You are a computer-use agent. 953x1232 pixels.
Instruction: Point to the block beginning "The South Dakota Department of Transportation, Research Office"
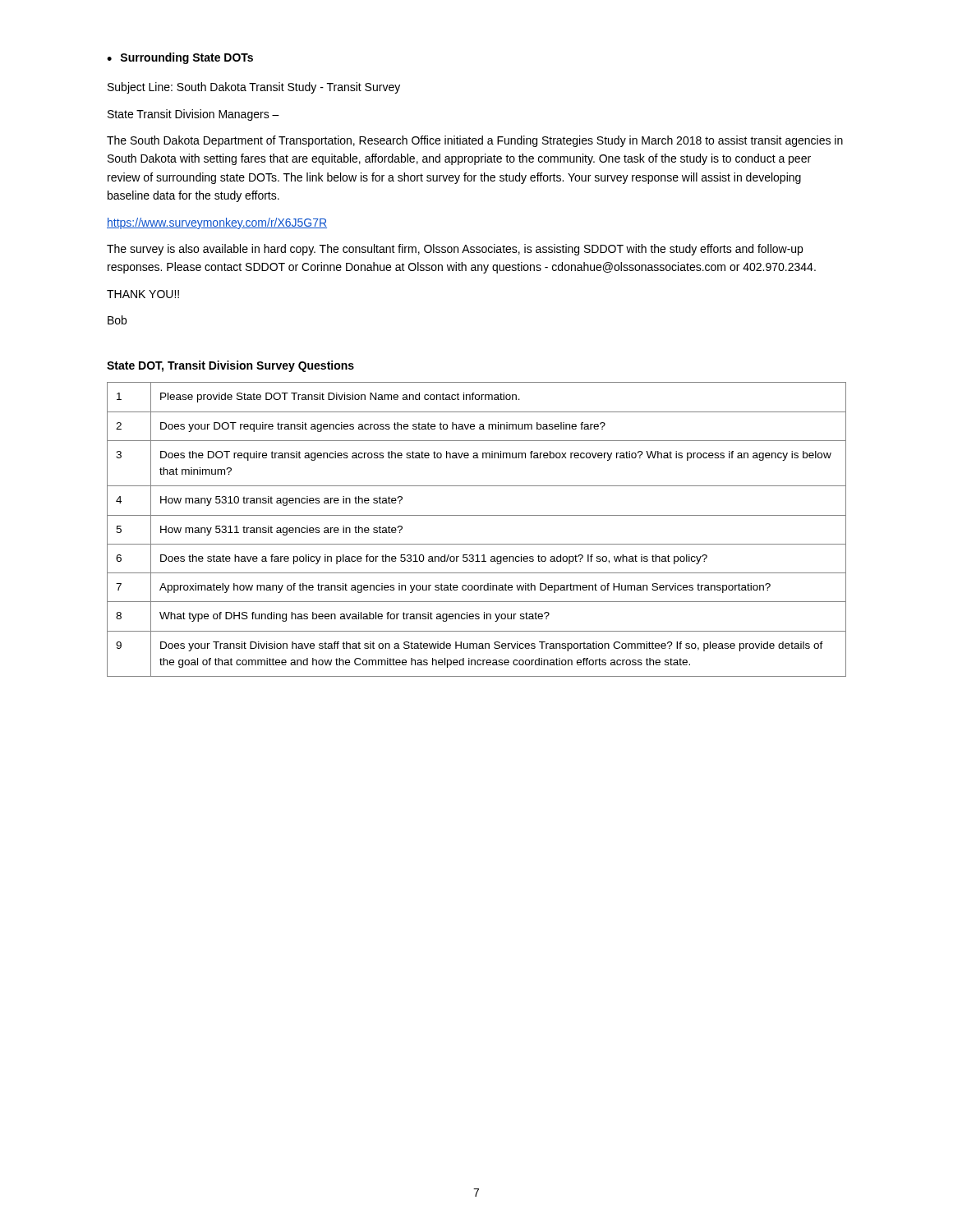475,168
